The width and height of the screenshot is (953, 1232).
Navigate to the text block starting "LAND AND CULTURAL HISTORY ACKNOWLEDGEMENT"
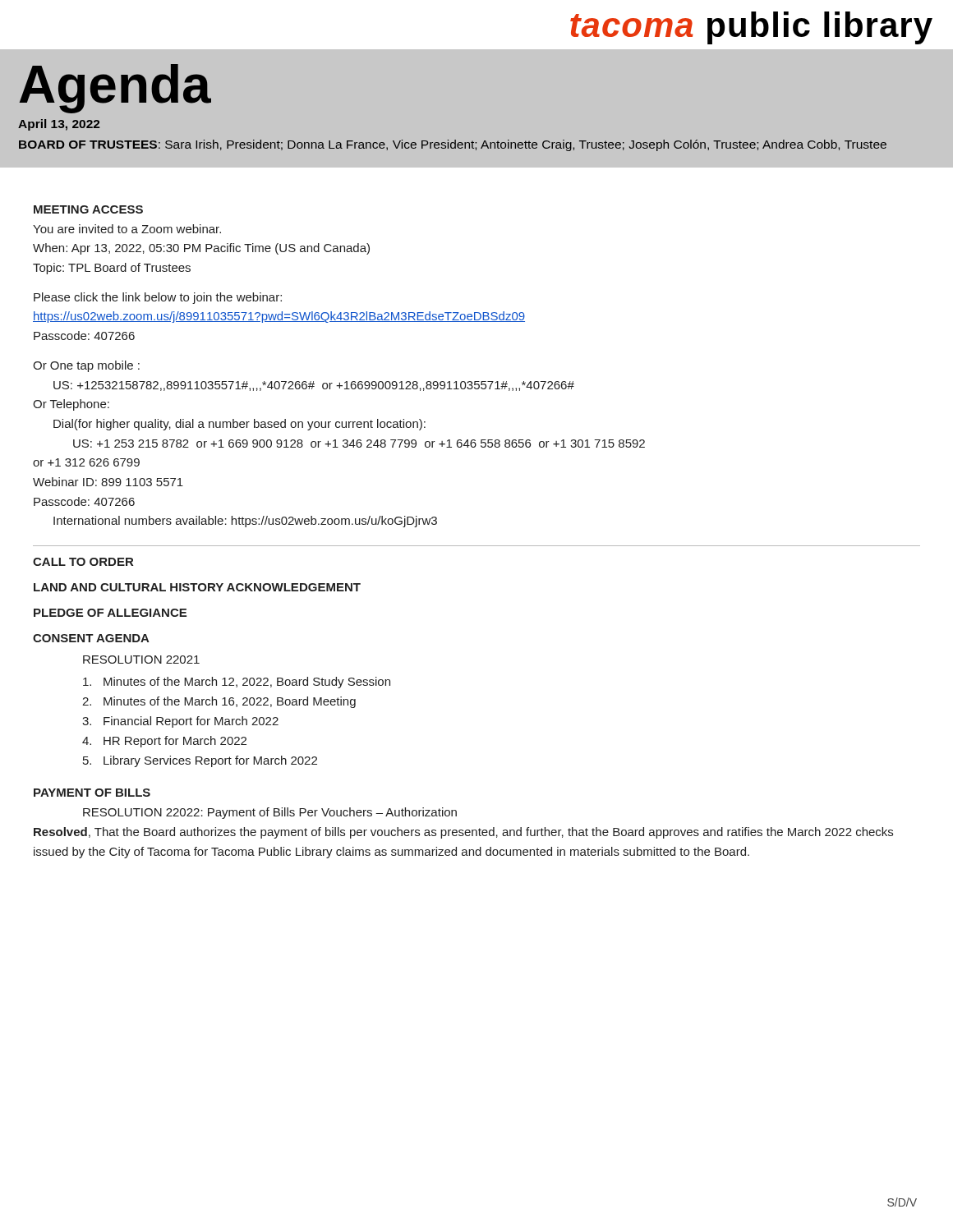(x=197, y=587)
